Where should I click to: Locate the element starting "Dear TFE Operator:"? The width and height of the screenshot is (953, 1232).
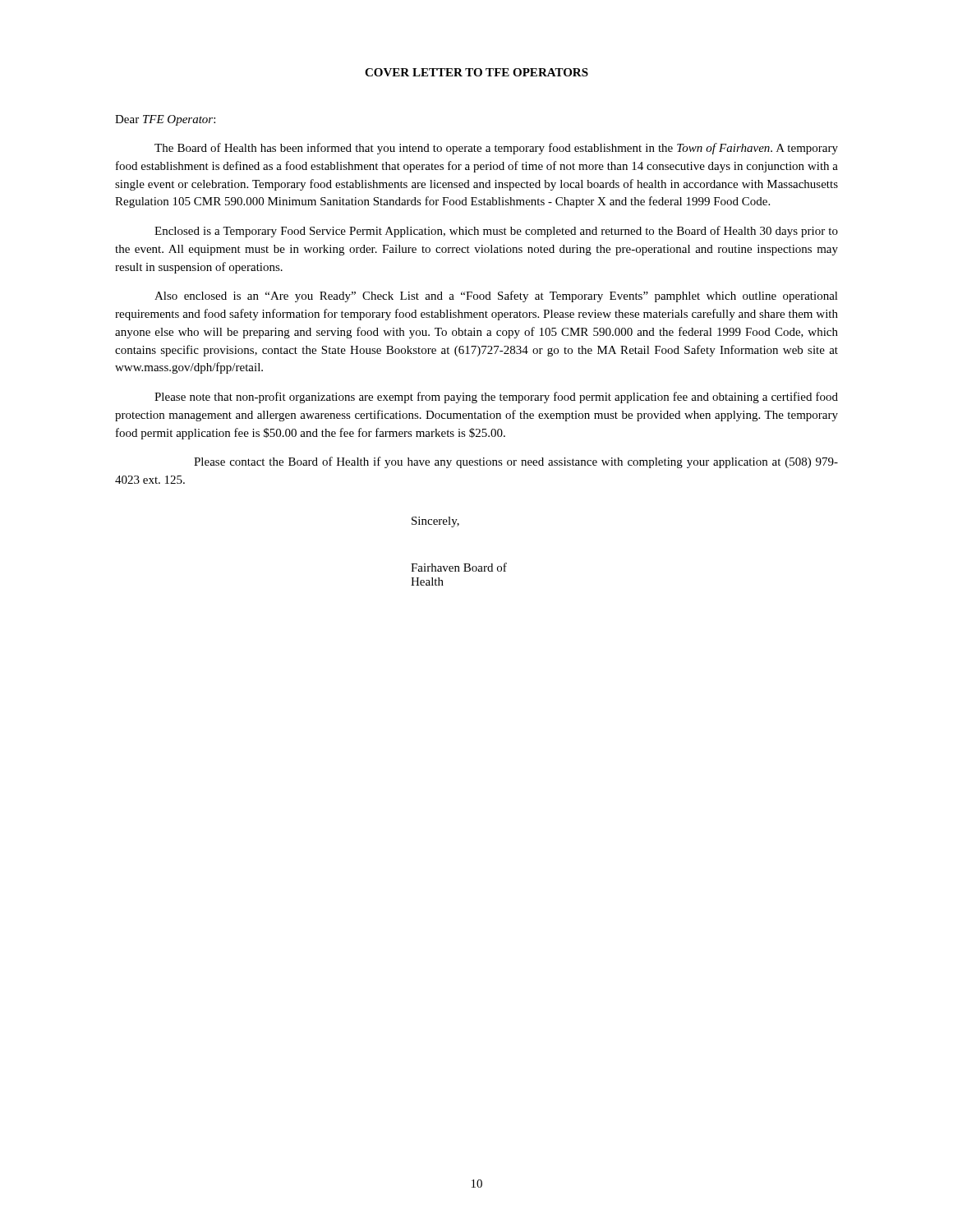pos(166,119)
